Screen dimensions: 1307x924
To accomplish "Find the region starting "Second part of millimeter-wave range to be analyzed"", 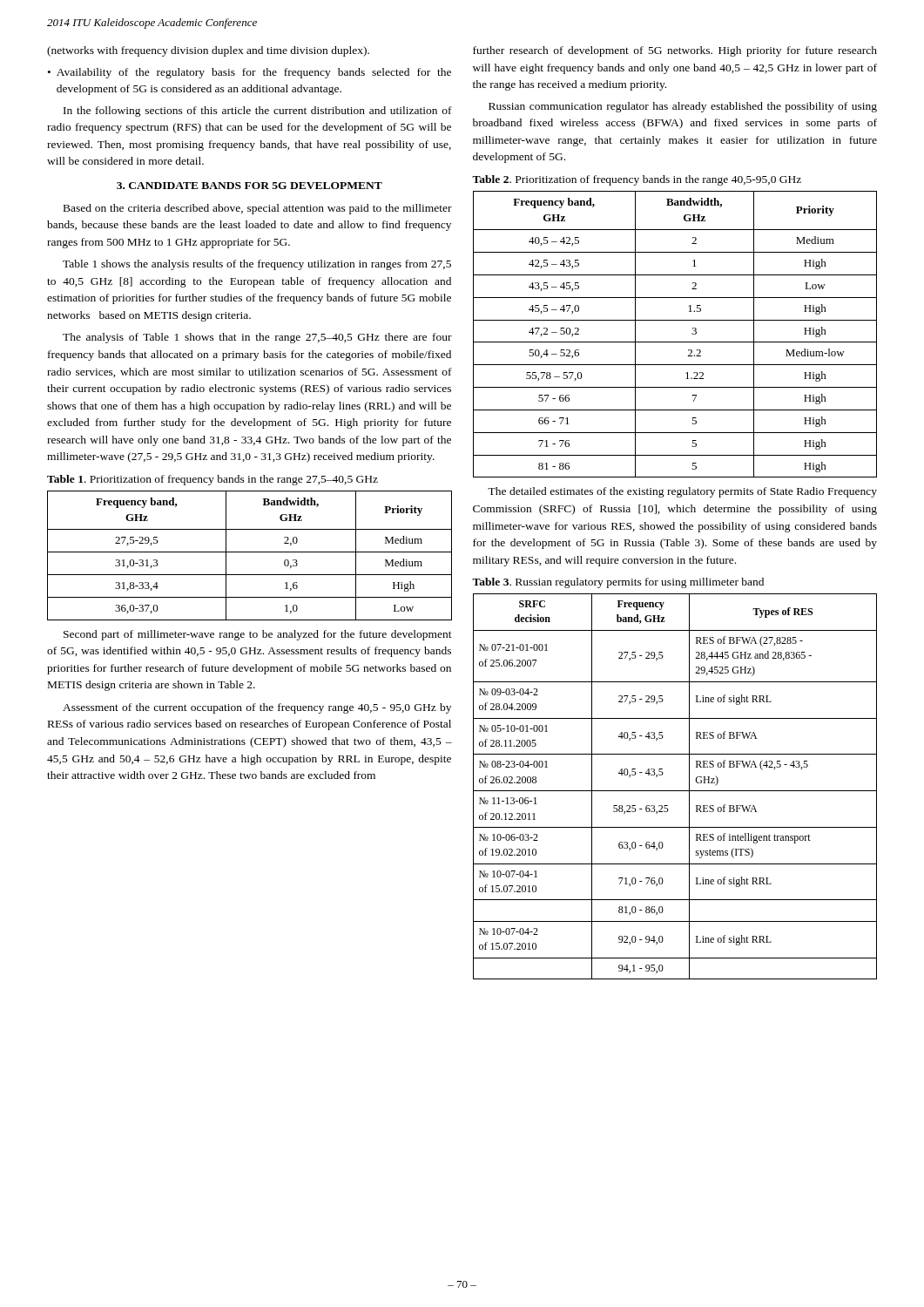I will click(x=249, y=705).
